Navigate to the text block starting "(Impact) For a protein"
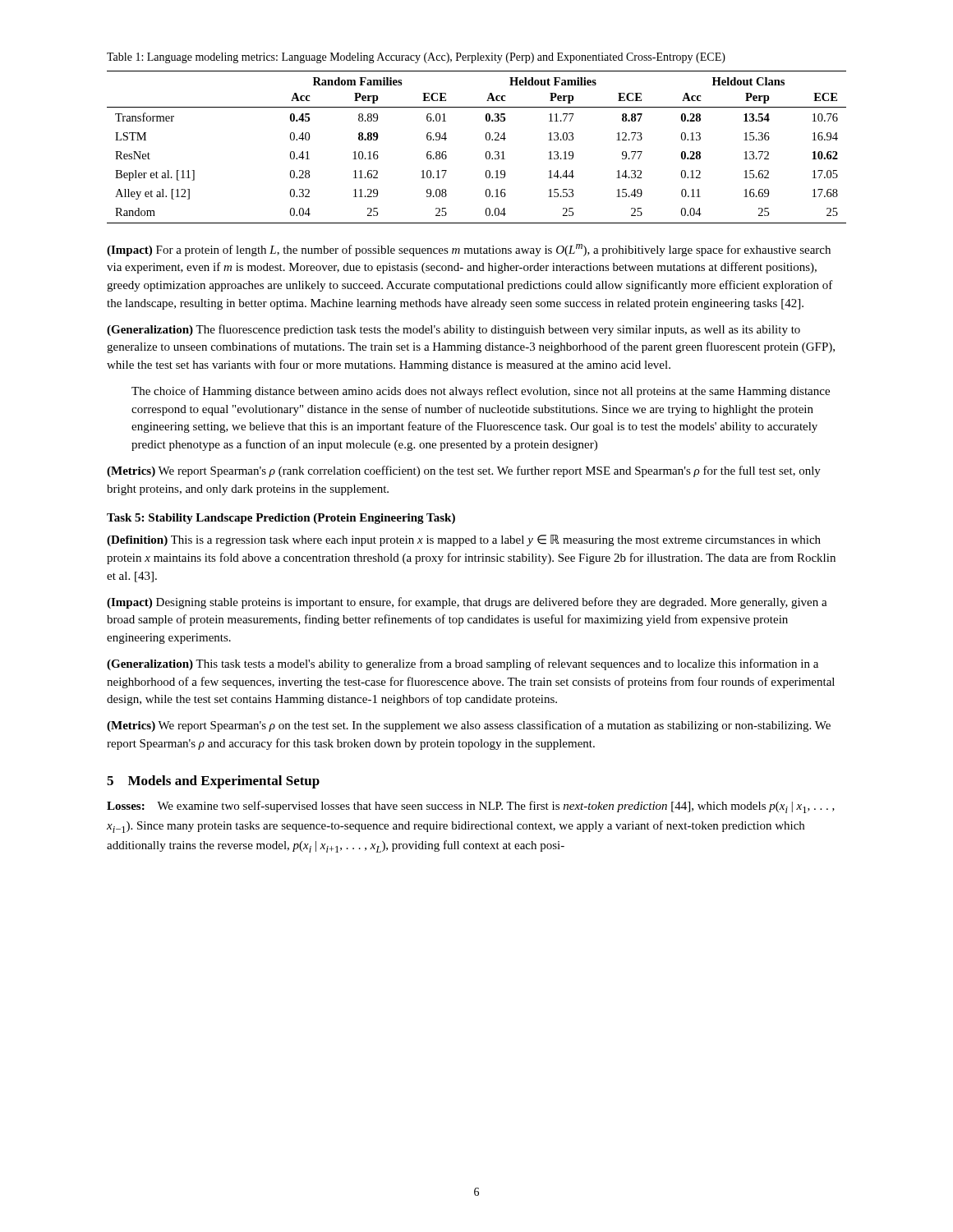This screenshot has width=953, height=1232. click(470, 274)
